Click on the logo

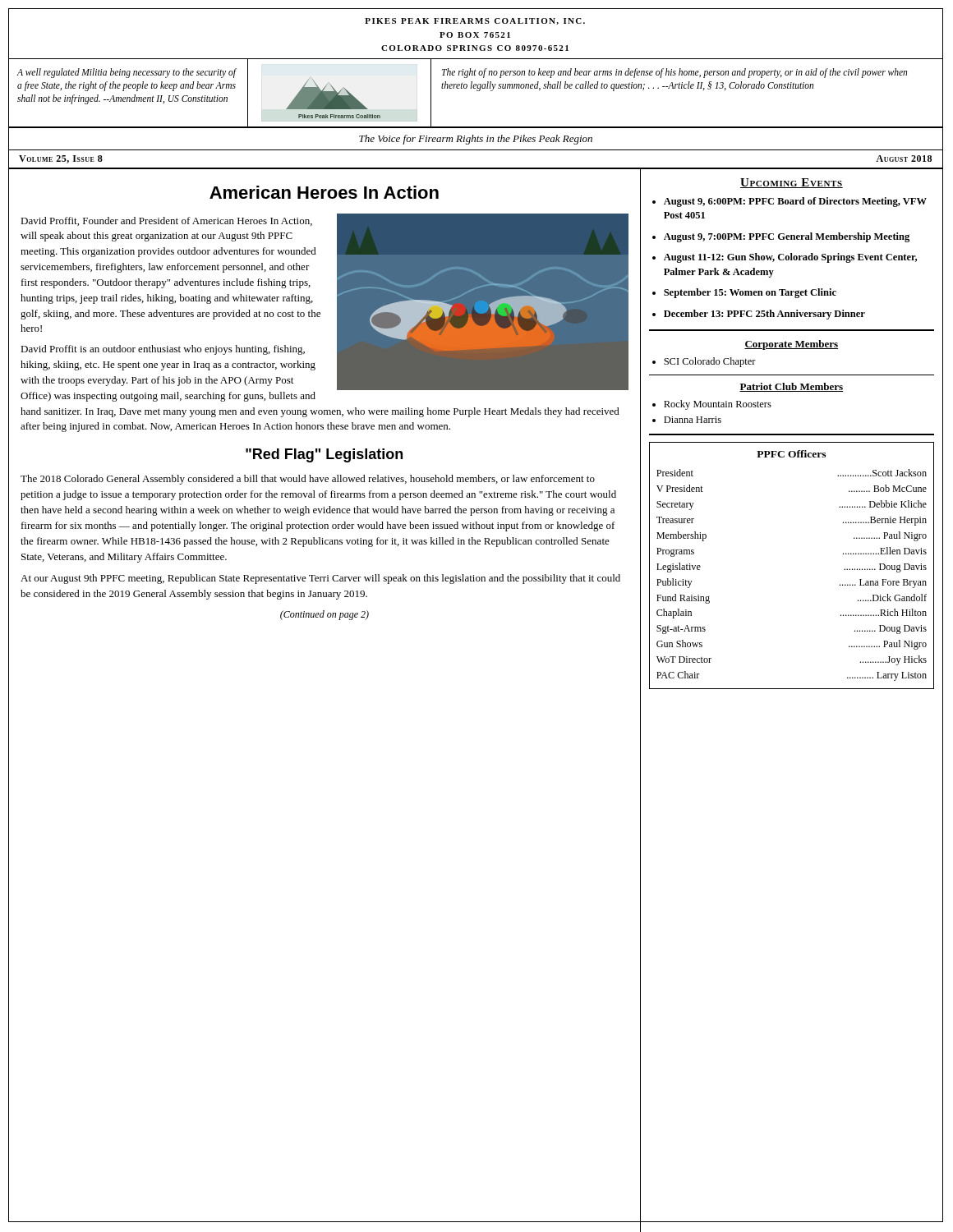pyautogui.click(x=340, y=92)
